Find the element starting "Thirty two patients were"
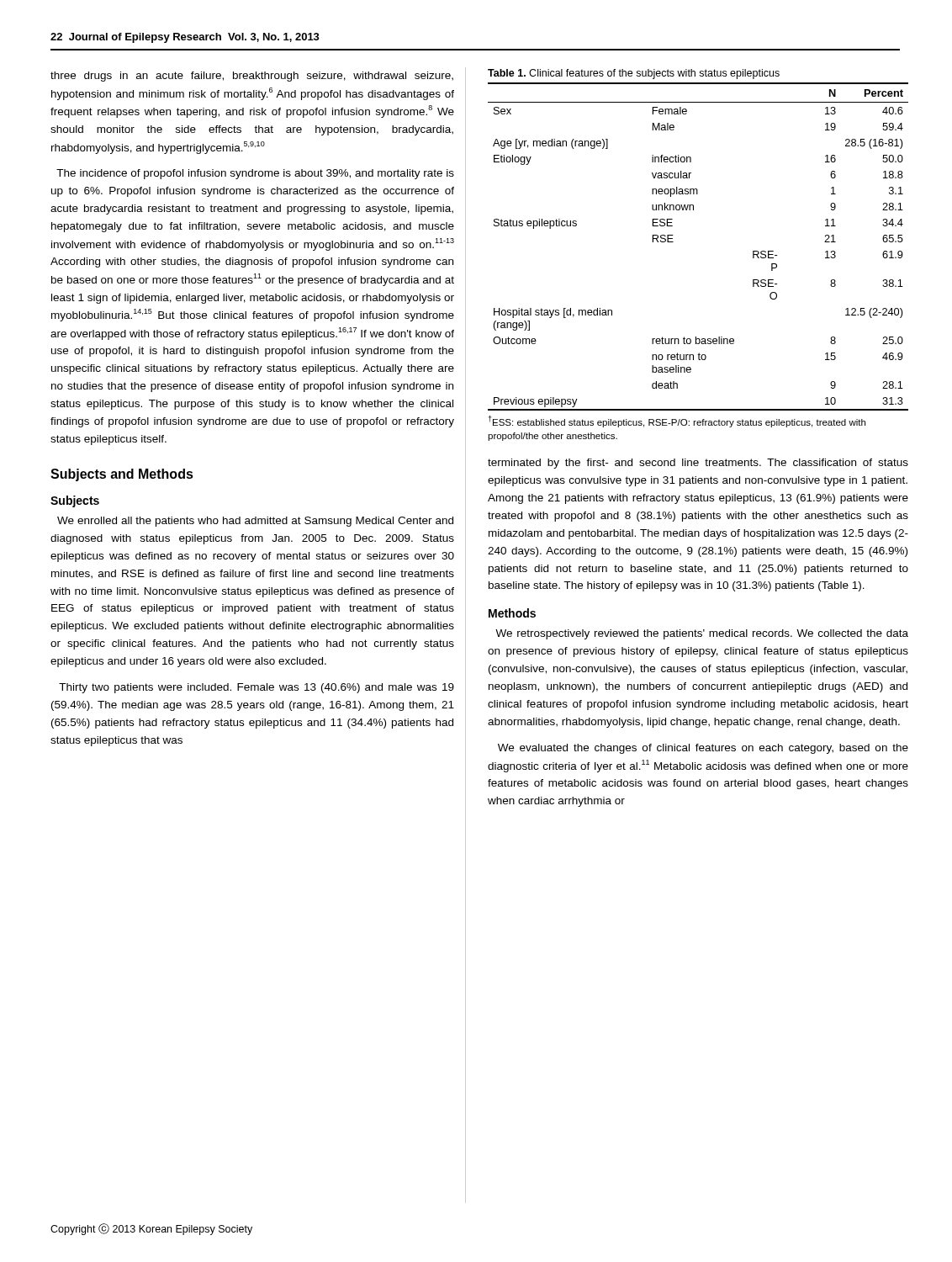This screenshot has height=1262, width=952. (252, 713)
